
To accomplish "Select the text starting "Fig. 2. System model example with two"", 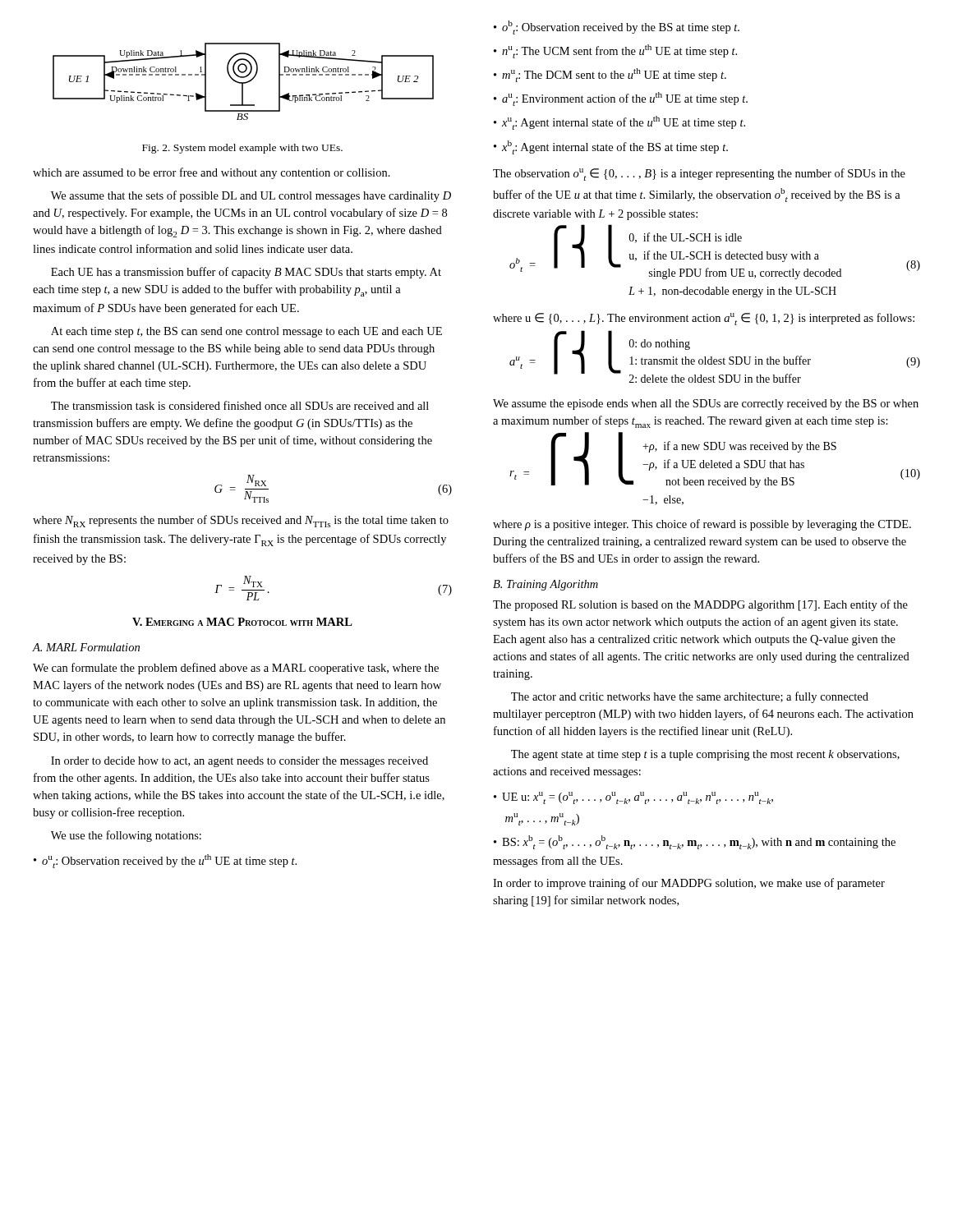I will (242, 147).
